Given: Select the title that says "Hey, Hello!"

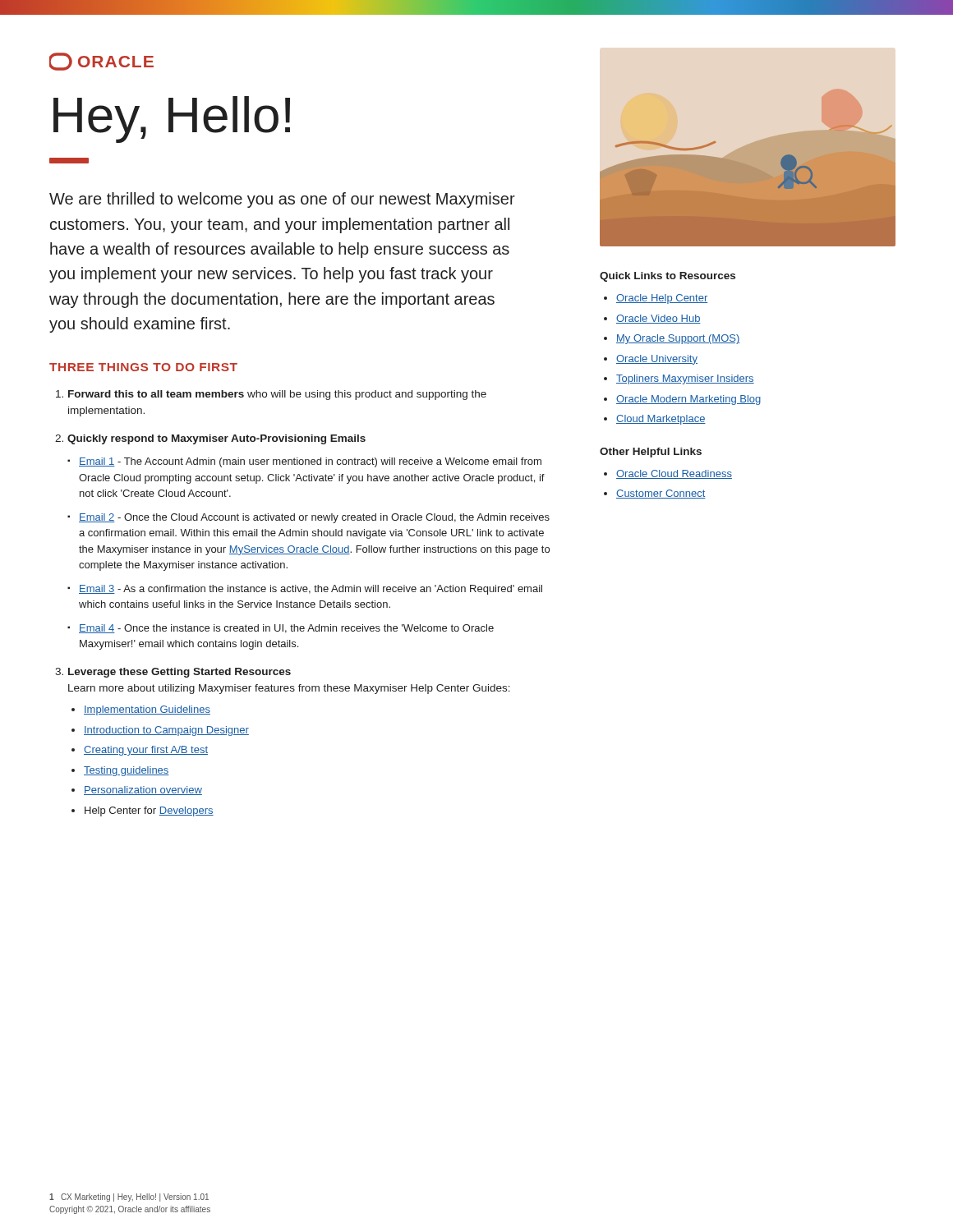Looking at the screenshot, I should 172,115.
